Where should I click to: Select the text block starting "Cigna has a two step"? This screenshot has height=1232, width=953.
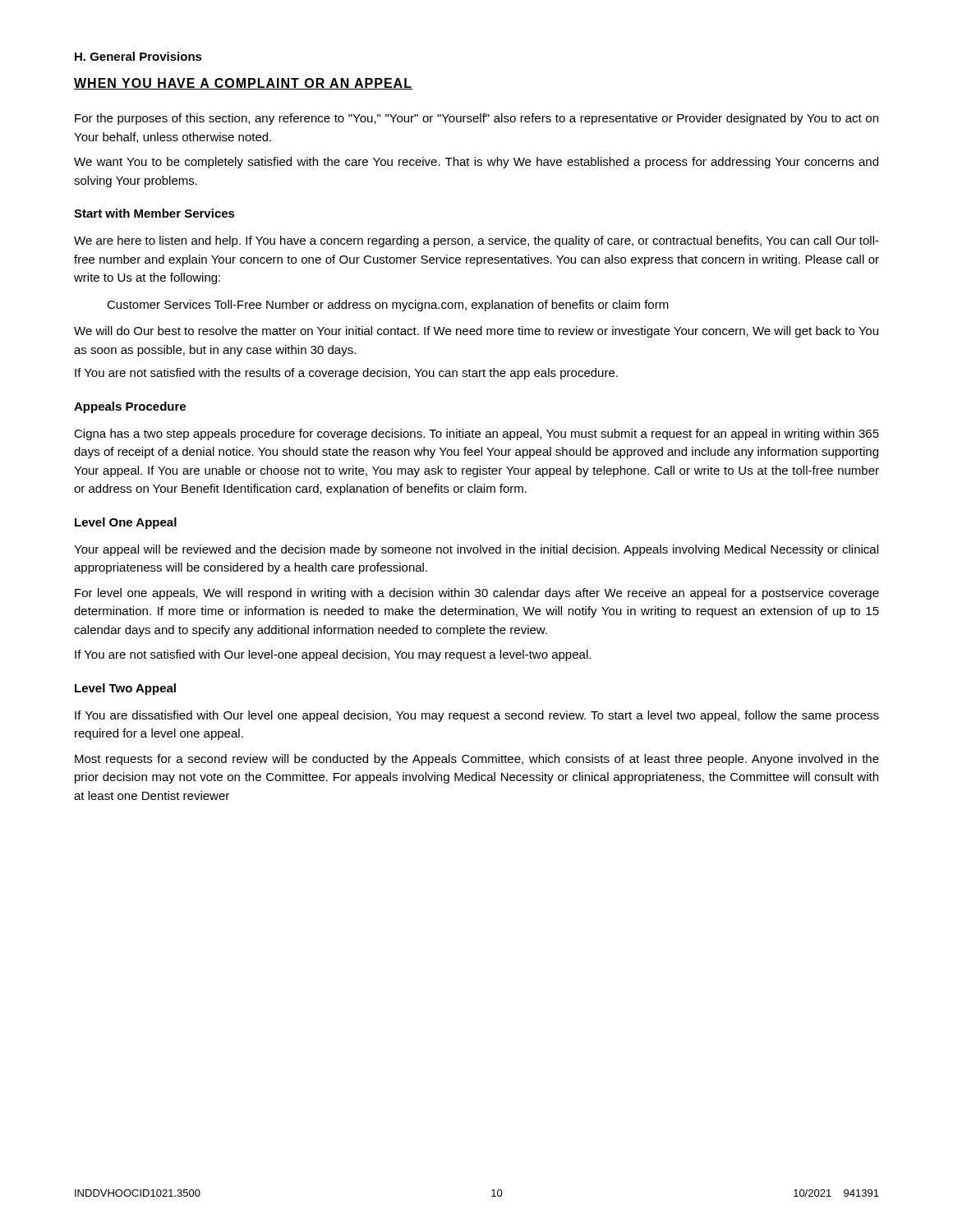click(476, 461)
